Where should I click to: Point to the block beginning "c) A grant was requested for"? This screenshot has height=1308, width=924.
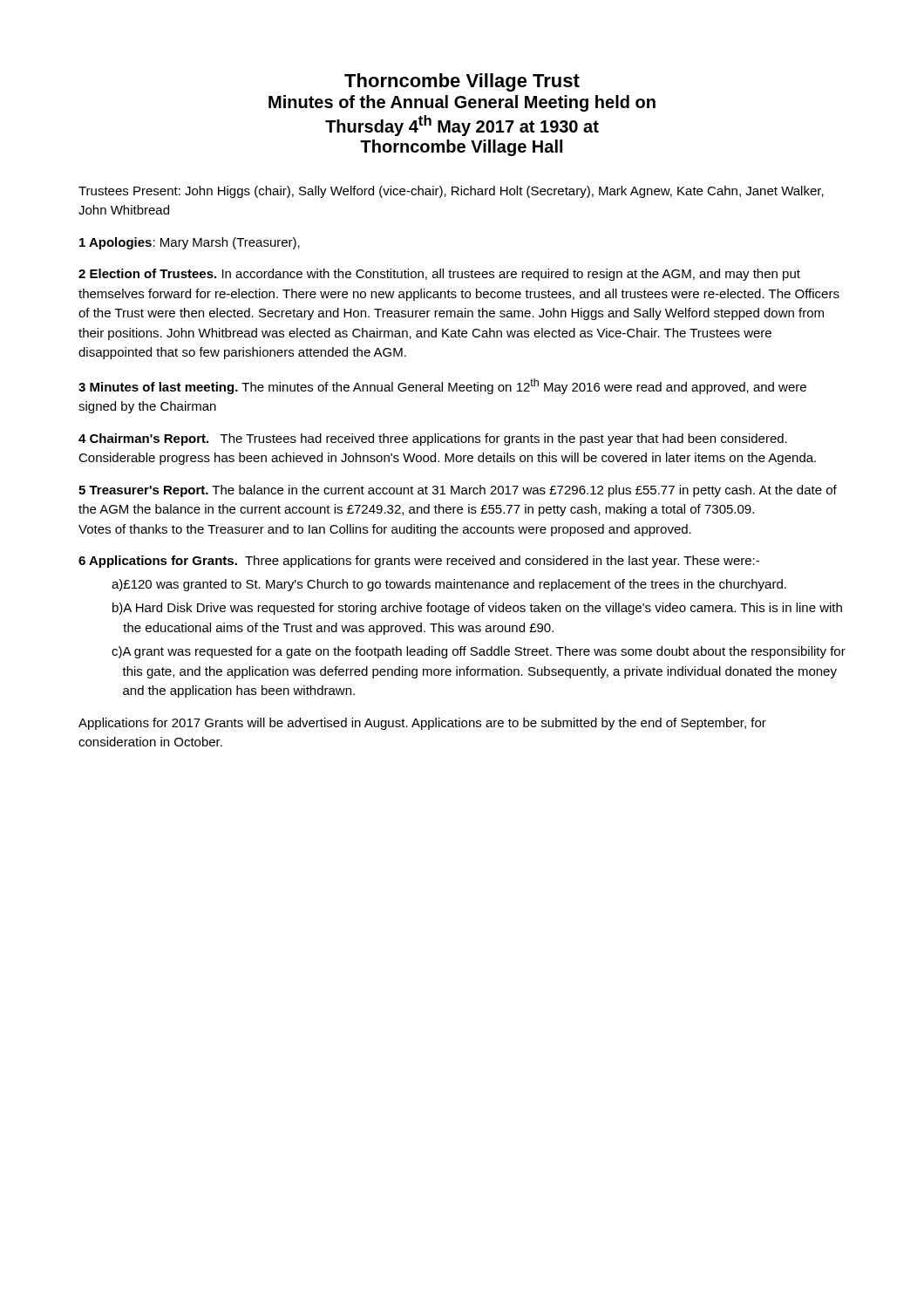[462, 671]
